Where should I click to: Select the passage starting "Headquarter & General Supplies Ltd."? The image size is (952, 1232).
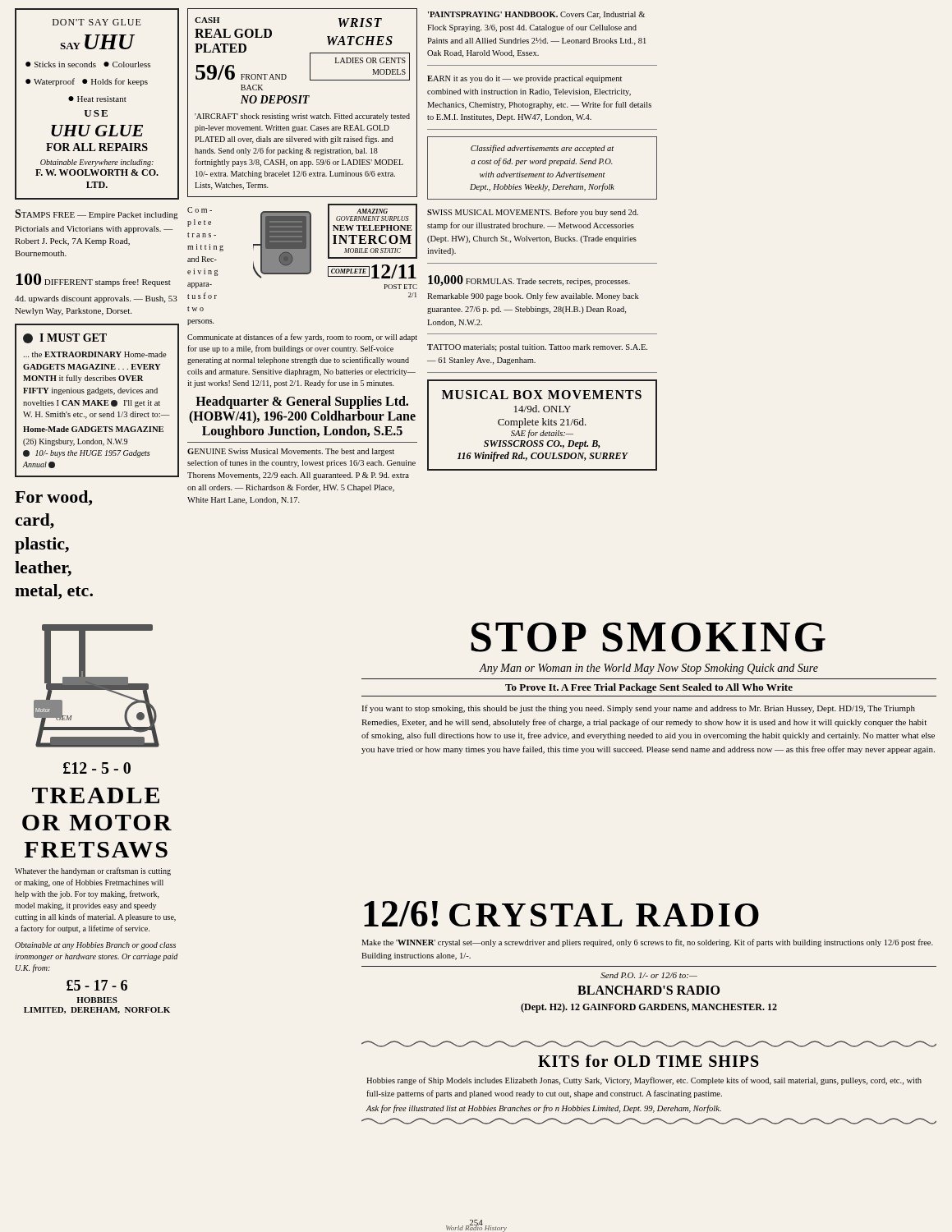point(302,416)
